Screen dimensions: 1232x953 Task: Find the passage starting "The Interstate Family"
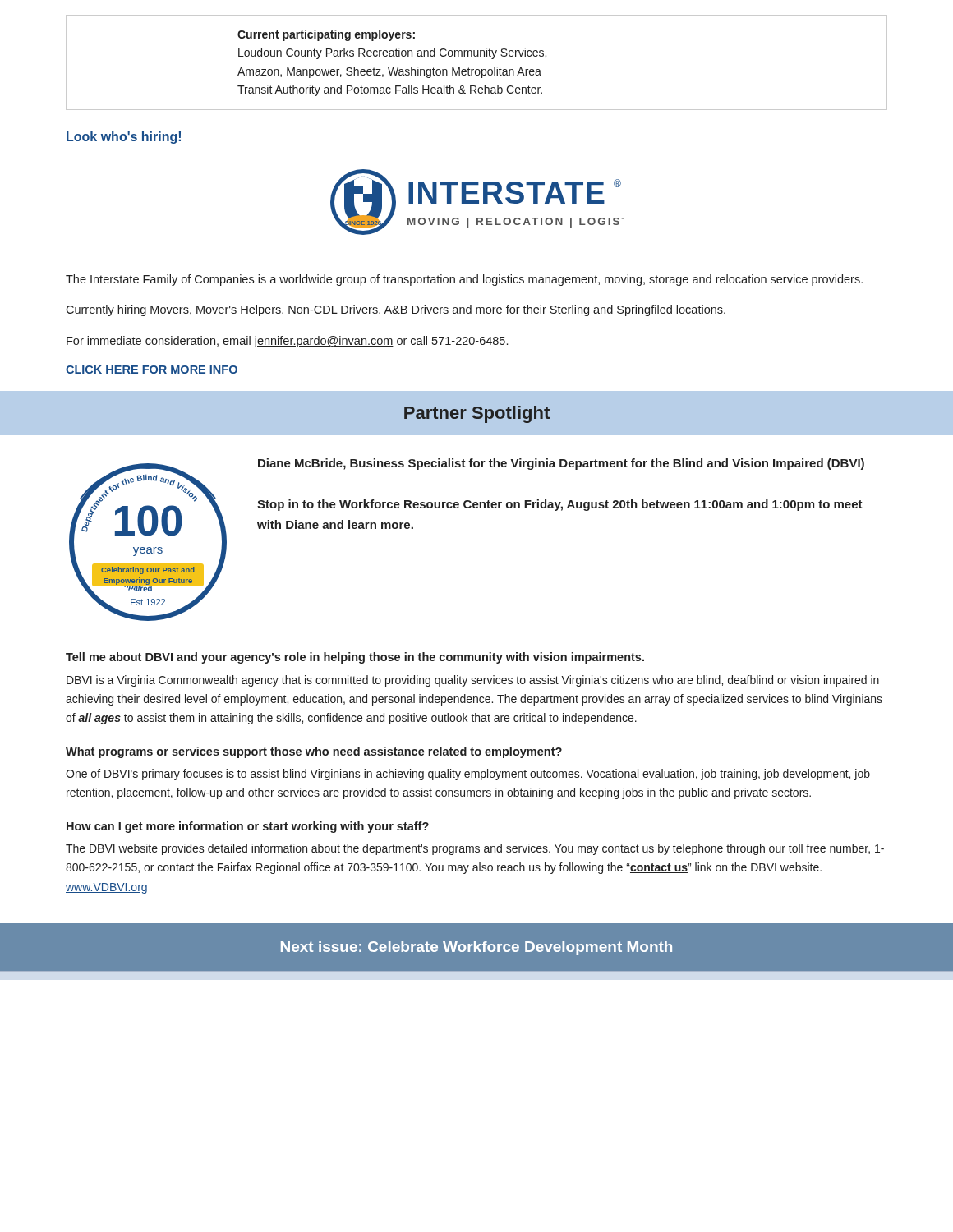pos(465,279)
